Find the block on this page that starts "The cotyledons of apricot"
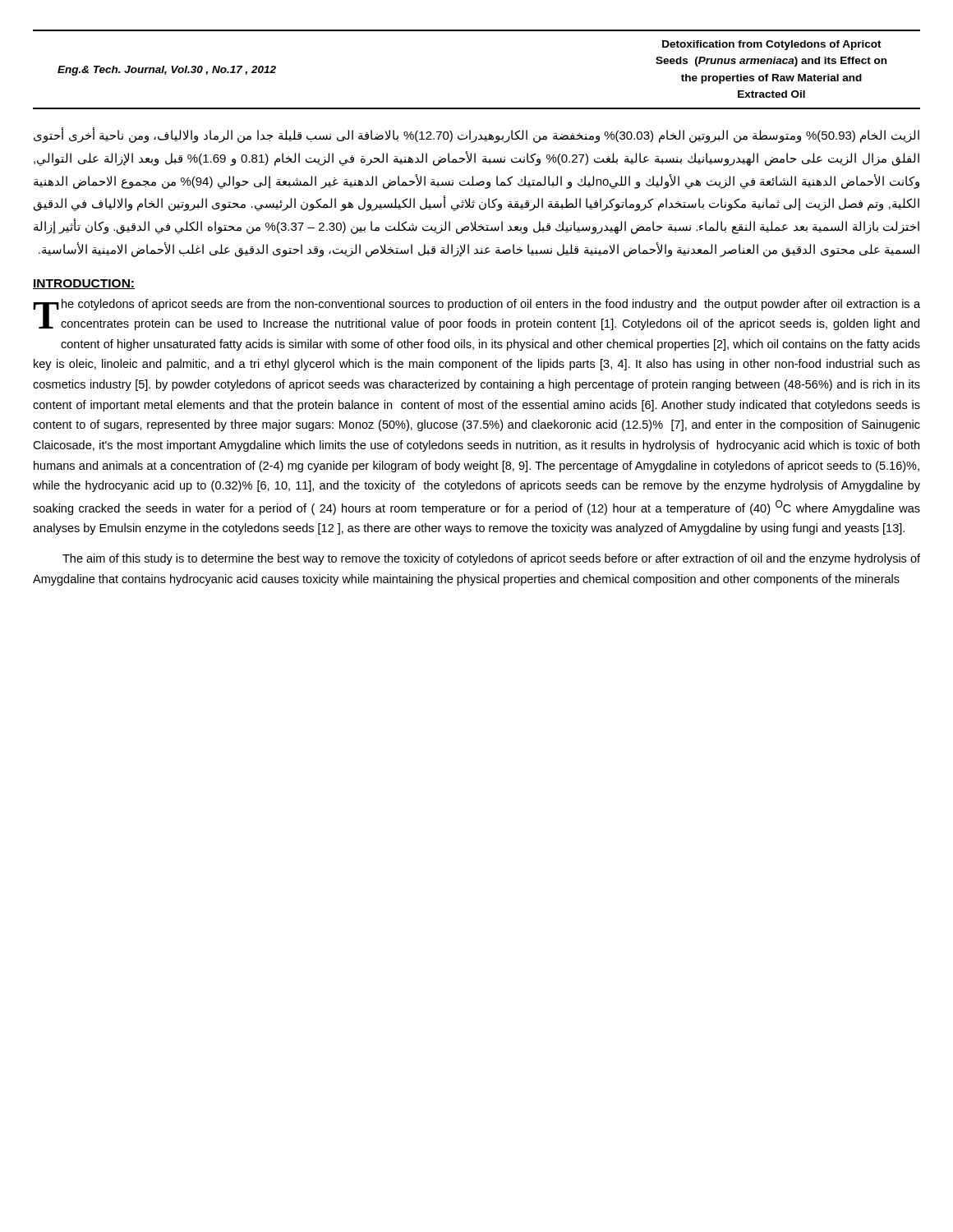Viewport: 953px width, 1232px height. (x=476, y=441)
